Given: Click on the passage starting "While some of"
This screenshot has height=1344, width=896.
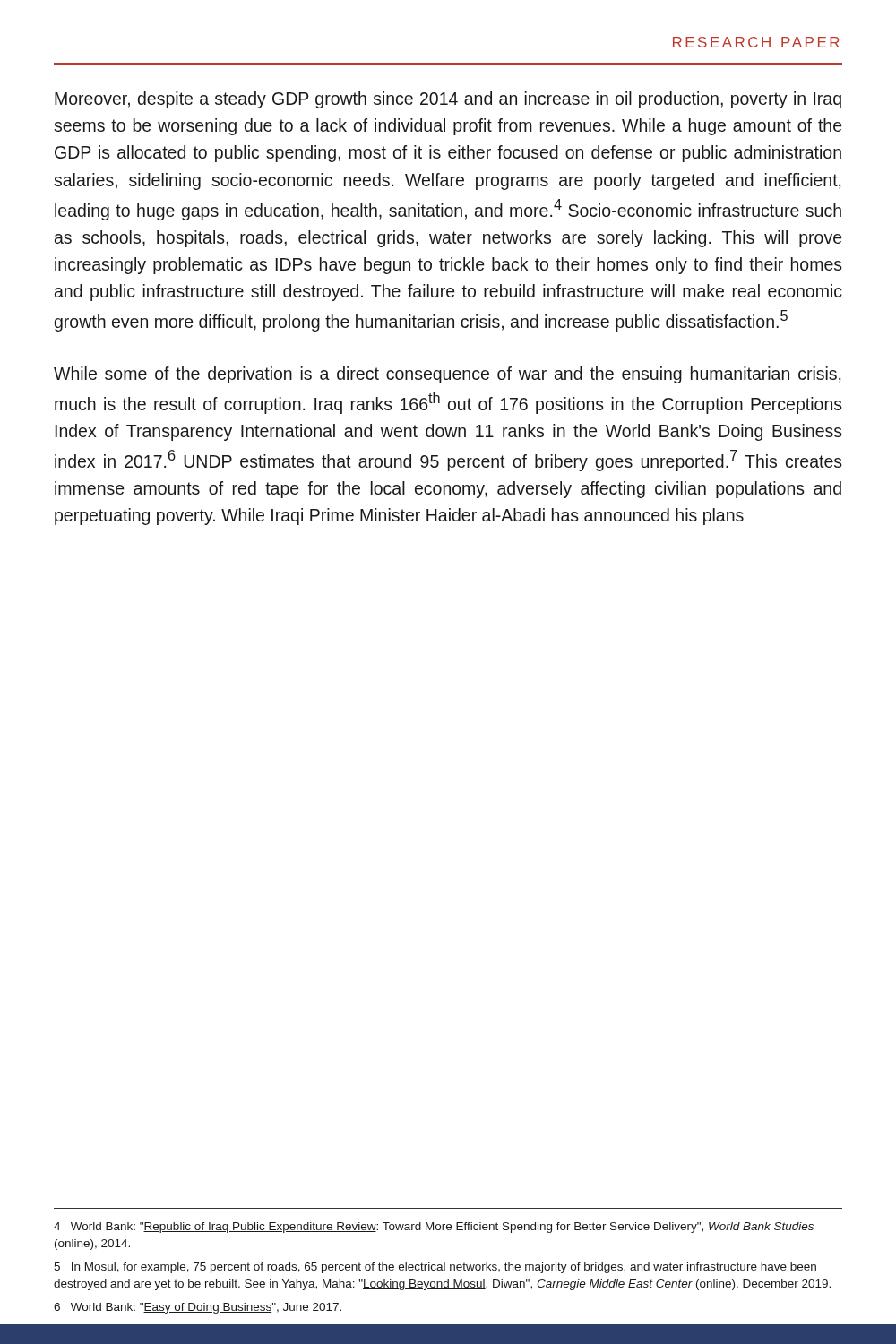Looking at the screenshot, I should coord(448,444).
